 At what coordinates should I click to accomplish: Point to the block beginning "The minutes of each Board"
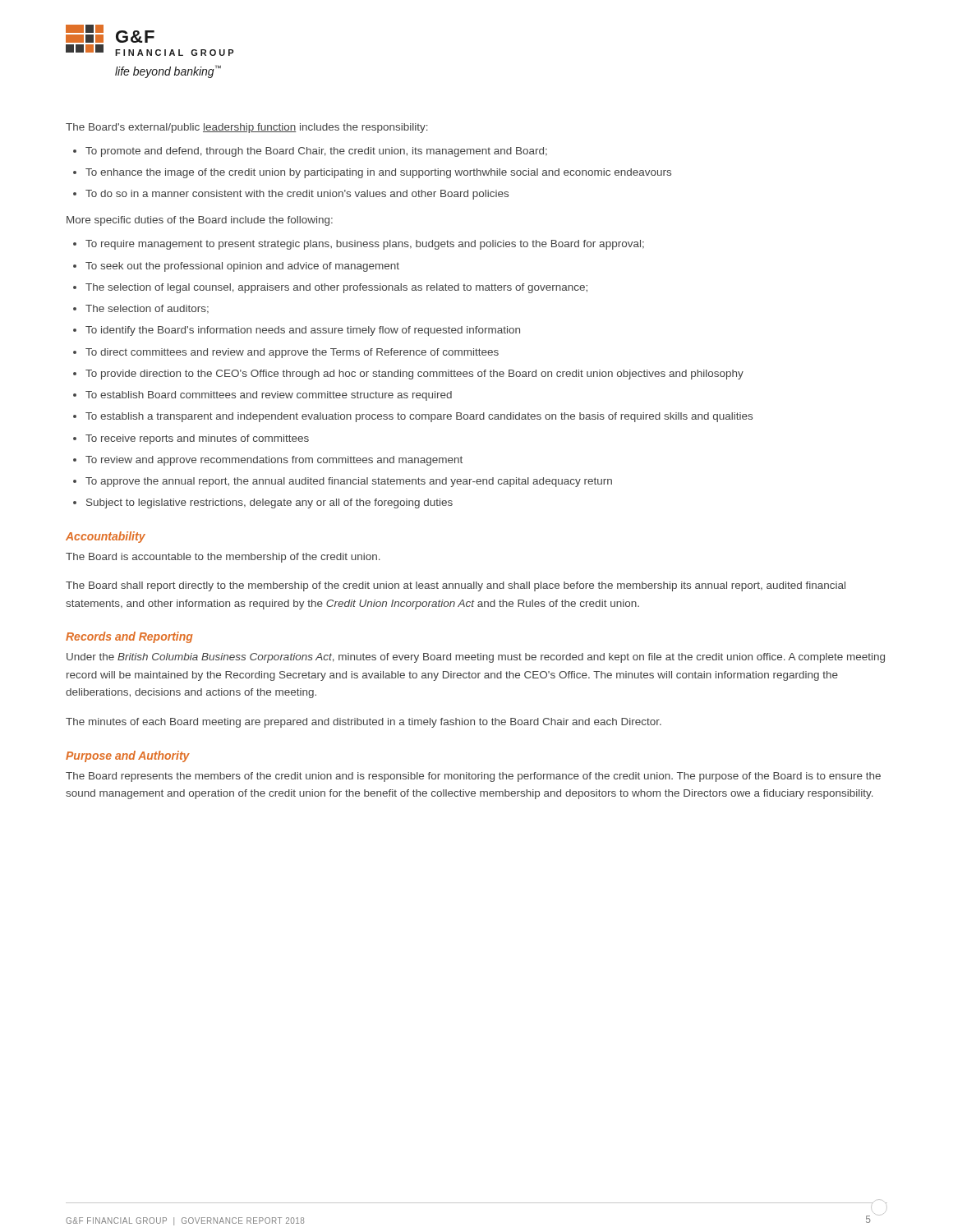(x=364, y=722)
